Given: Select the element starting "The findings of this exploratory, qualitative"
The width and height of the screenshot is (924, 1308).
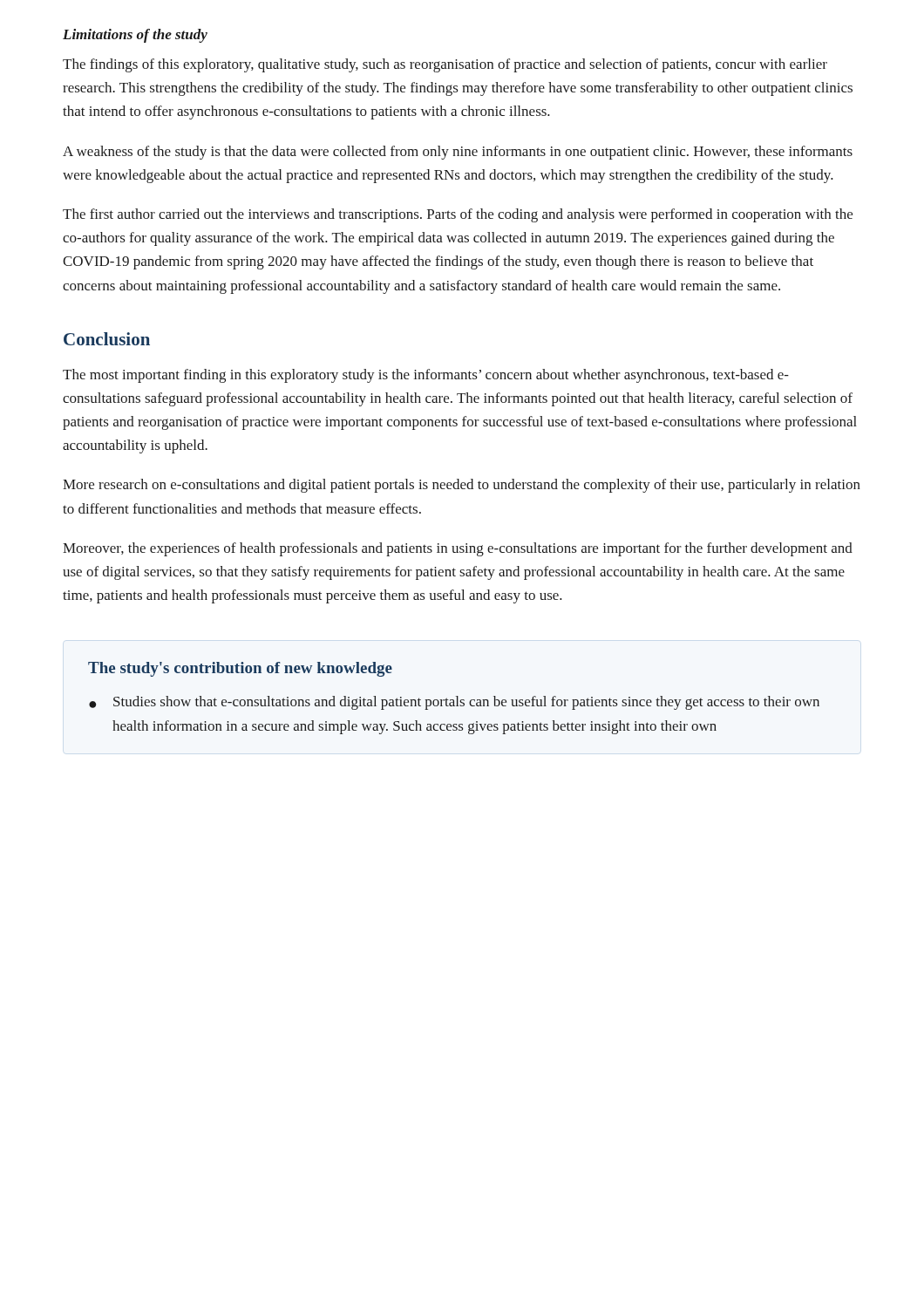Looking at the screenshot, I should point(458,88).
